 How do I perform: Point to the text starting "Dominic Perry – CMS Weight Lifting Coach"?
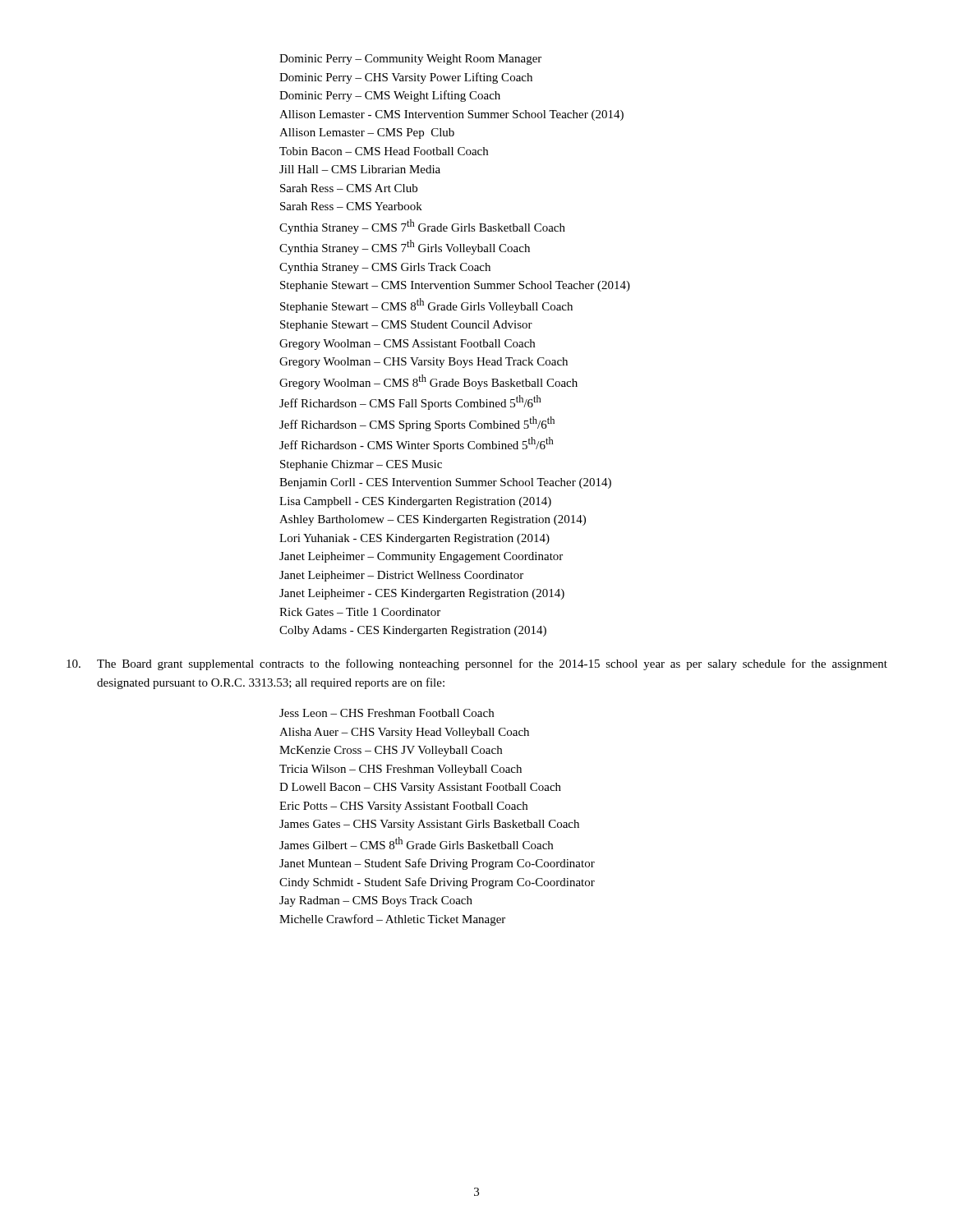click(x=390, y=96)
